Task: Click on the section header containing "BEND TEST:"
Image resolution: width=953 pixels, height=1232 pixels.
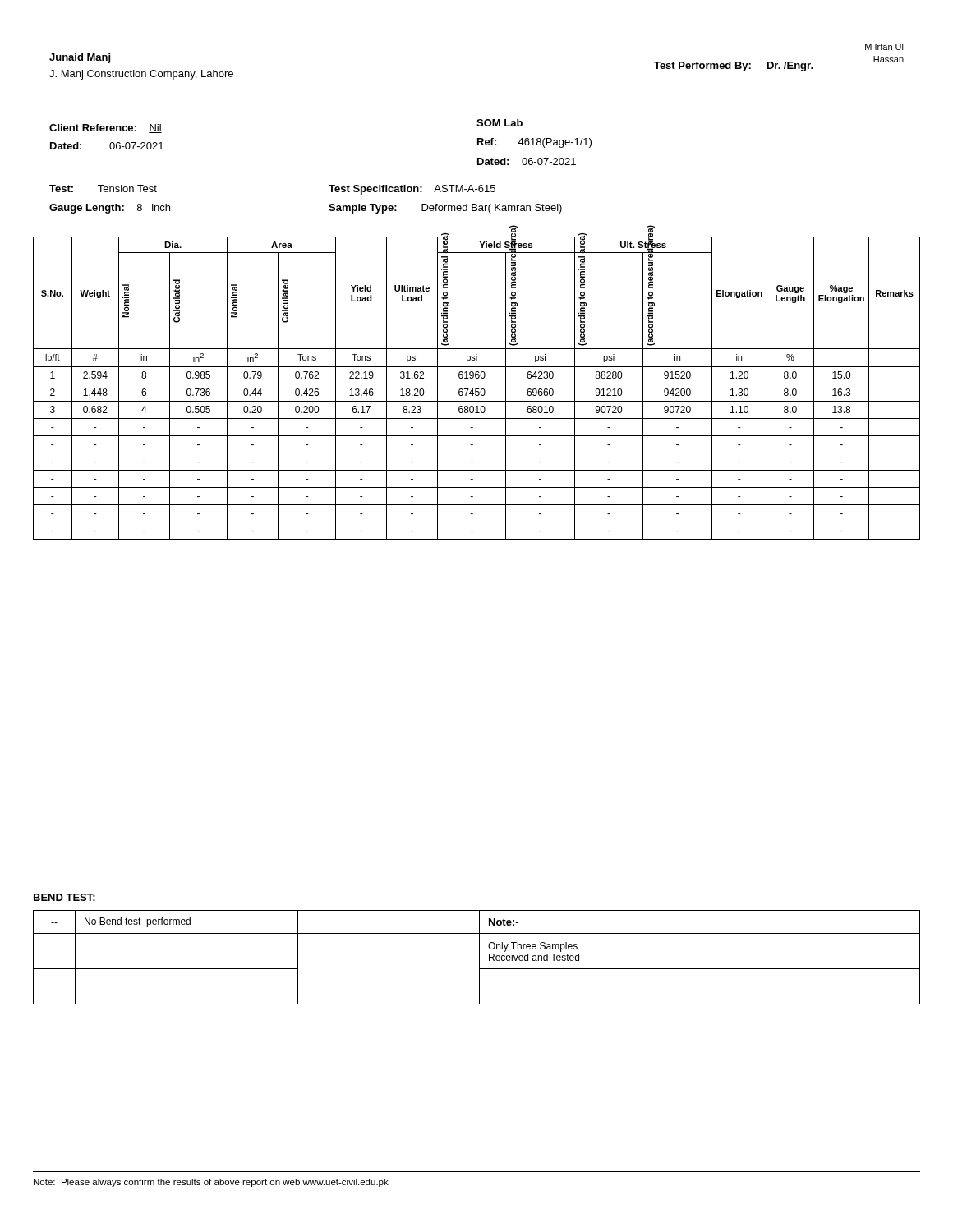Action: pyautogui.click(x=64, y=897)
